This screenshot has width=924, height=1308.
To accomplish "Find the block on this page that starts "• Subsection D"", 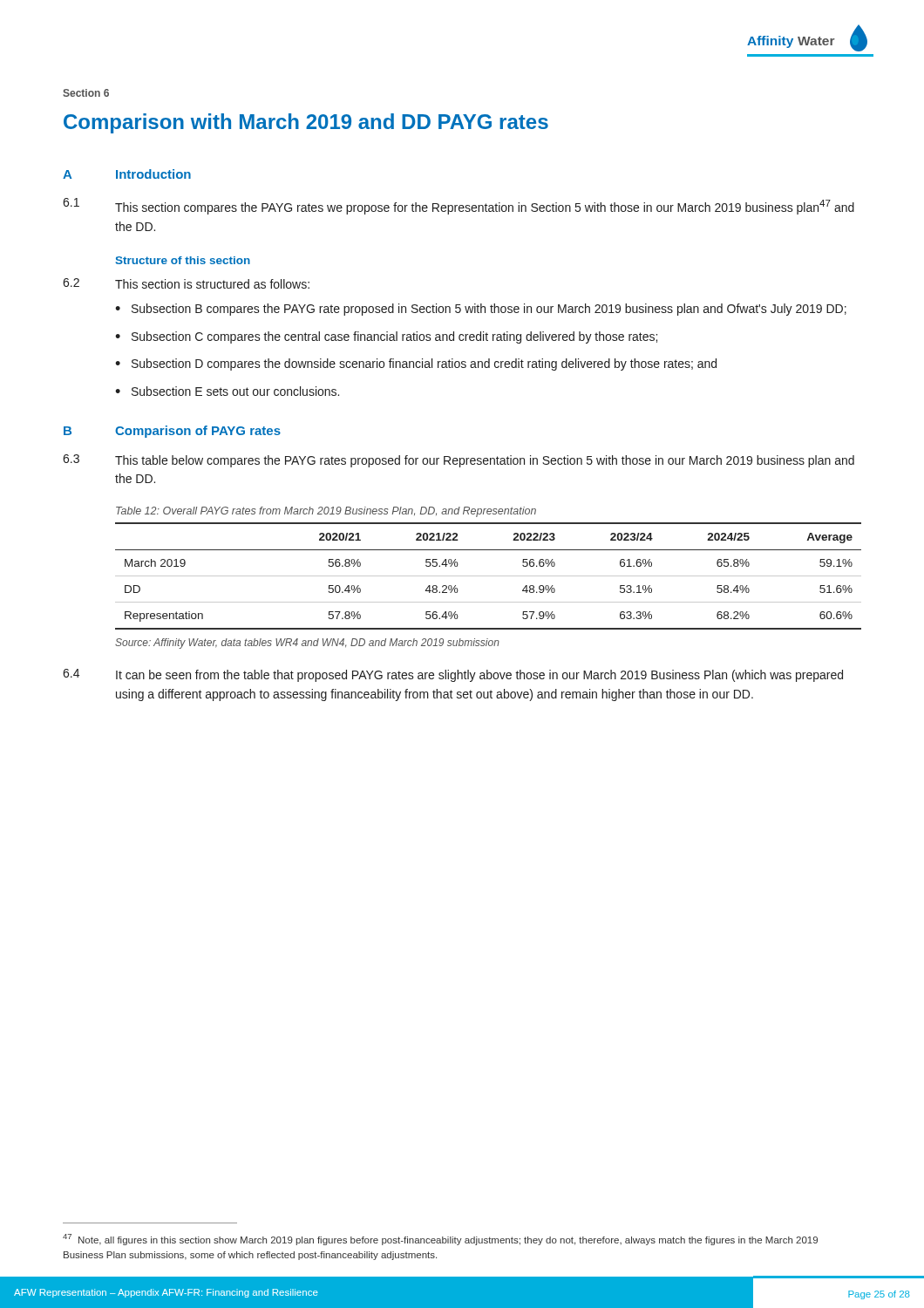I will click(x=416, y=365).
